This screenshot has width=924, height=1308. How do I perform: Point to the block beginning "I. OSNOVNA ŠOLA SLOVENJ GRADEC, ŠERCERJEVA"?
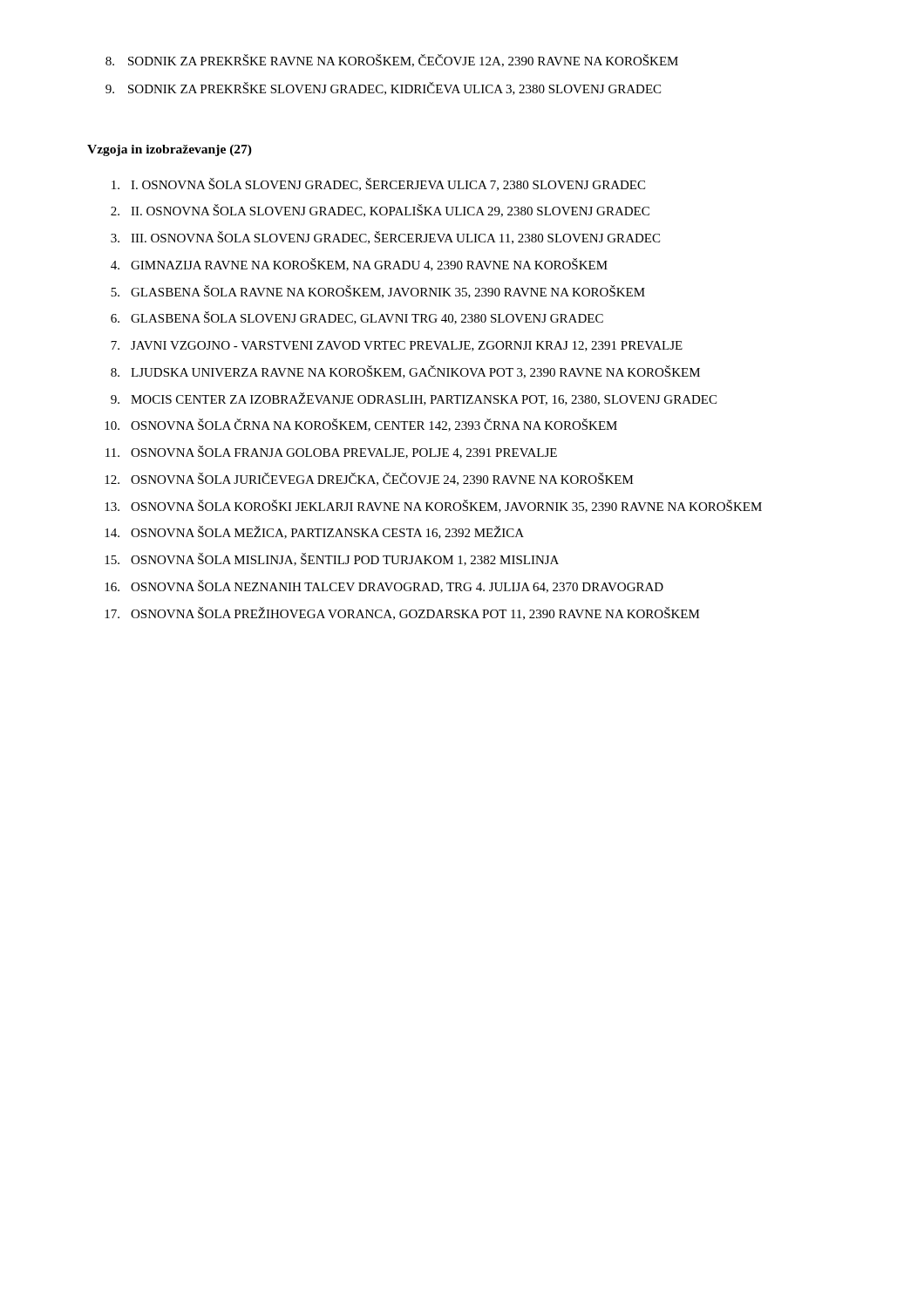point(367,185)
